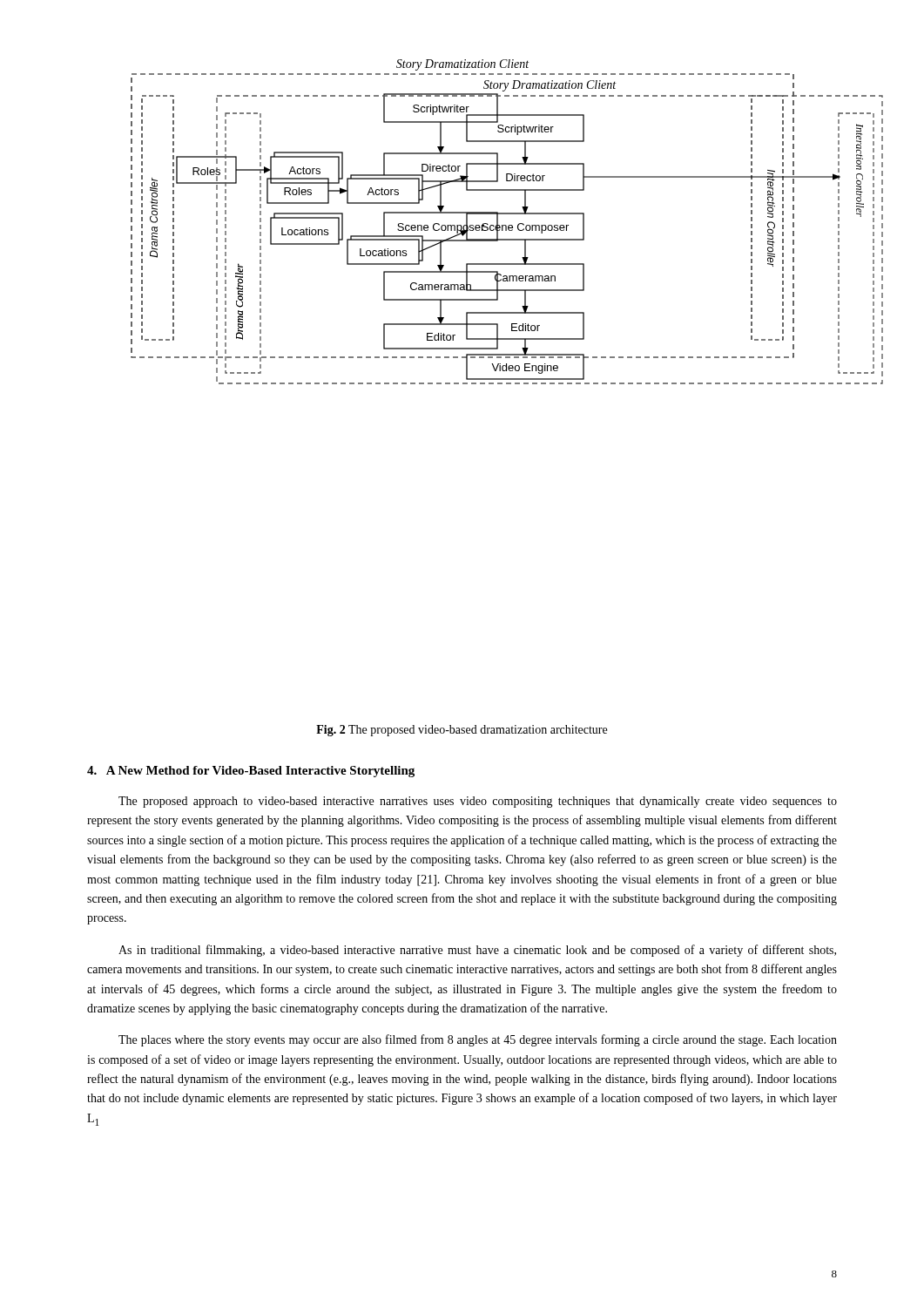Select the region starting "4. A New Method for"
This screenshot has width=924, height=1307.
pos(251,770)
